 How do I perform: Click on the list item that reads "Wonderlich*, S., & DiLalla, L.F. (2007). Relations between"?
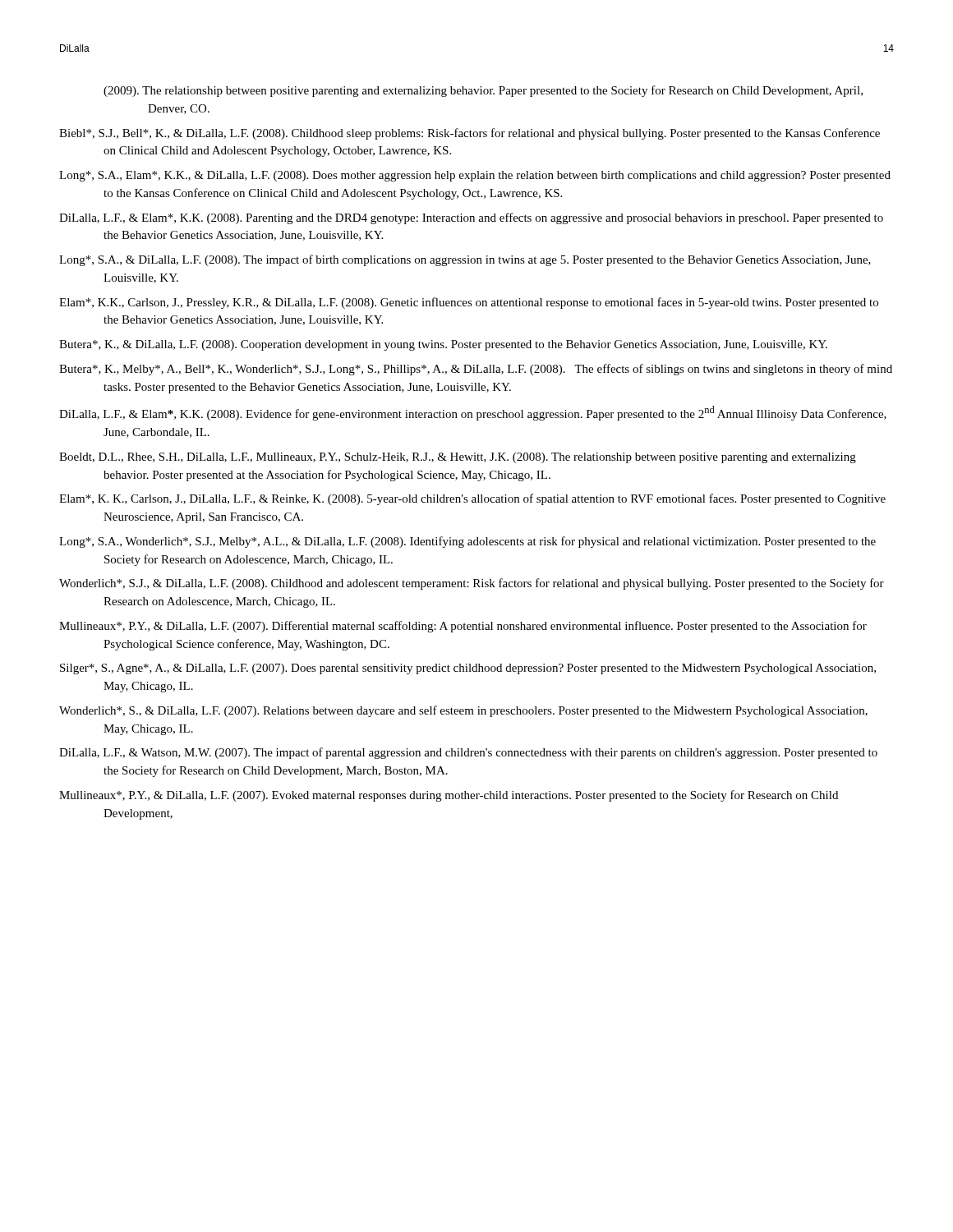pos(464,719)
